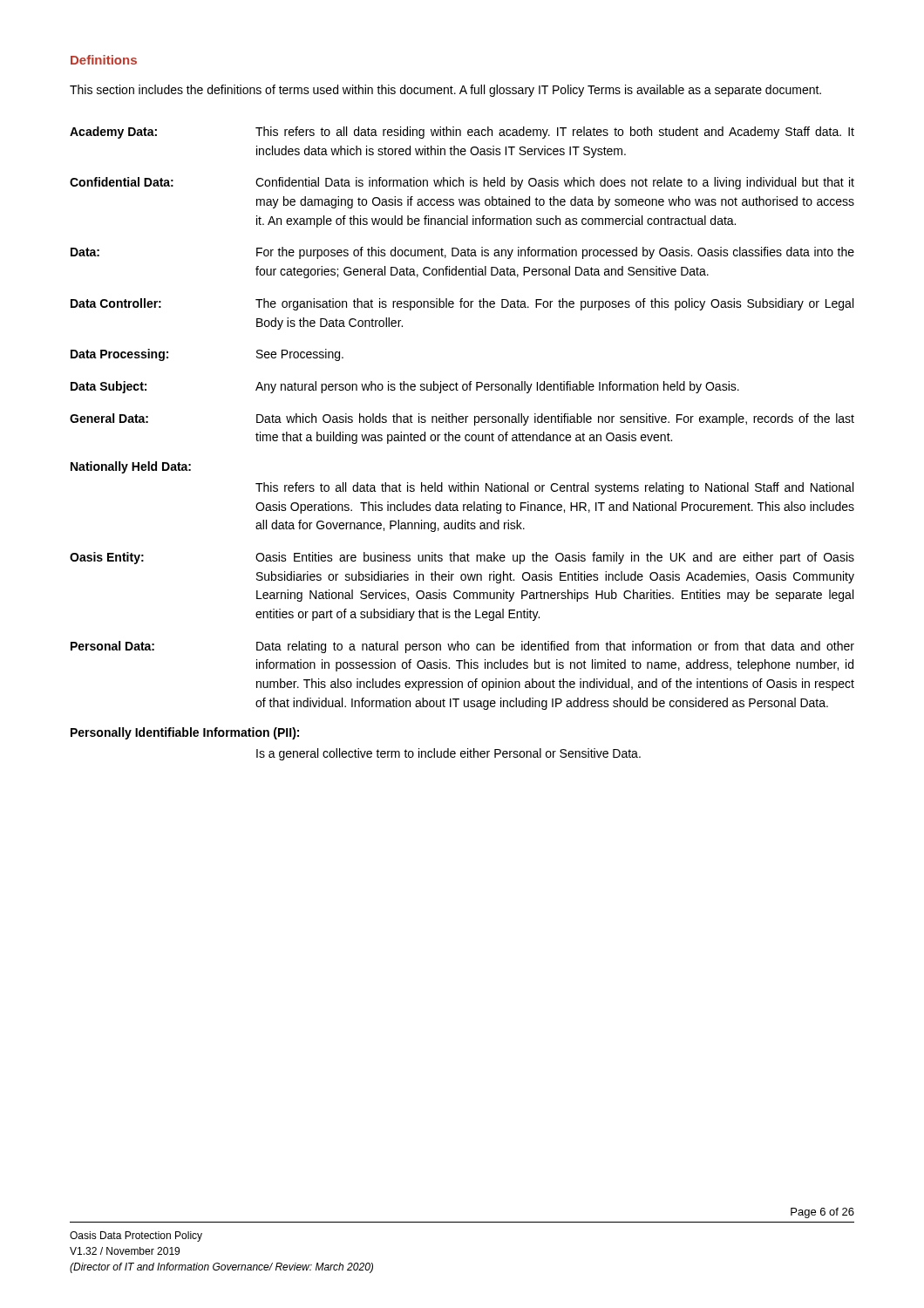This screenshot has width=924, height=1308.
Task: Click on the text block starting "Personally Identifiable Information (PII): Is a general collective"
Action: [x=462, y=744]
